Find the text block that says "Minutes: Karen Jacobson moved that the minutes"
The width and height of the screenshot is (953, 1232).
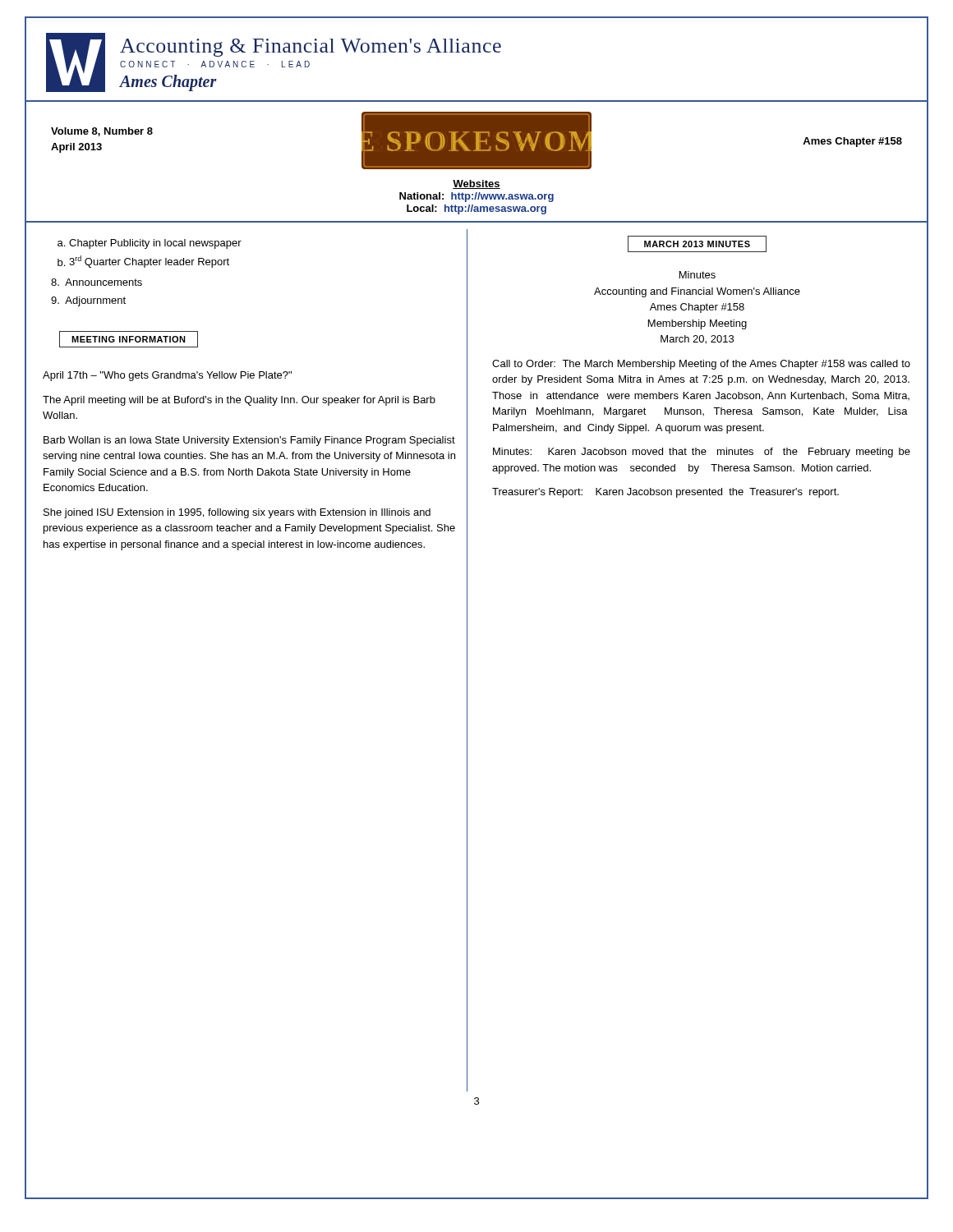701,459
